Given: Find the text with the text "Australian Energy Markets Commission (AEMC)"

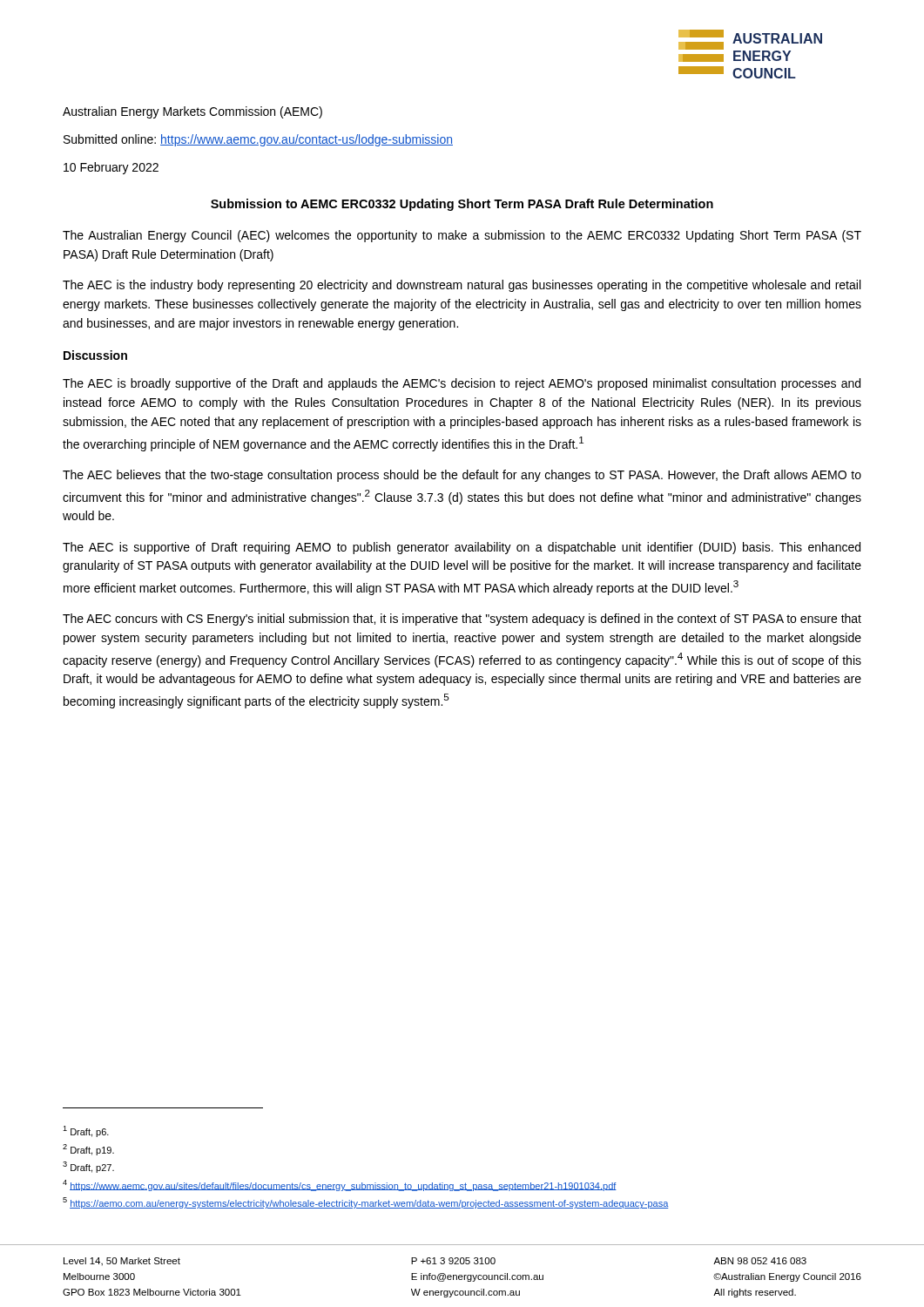Looking at the screenshot, I should pyautogui.click(x=193, y=112).
